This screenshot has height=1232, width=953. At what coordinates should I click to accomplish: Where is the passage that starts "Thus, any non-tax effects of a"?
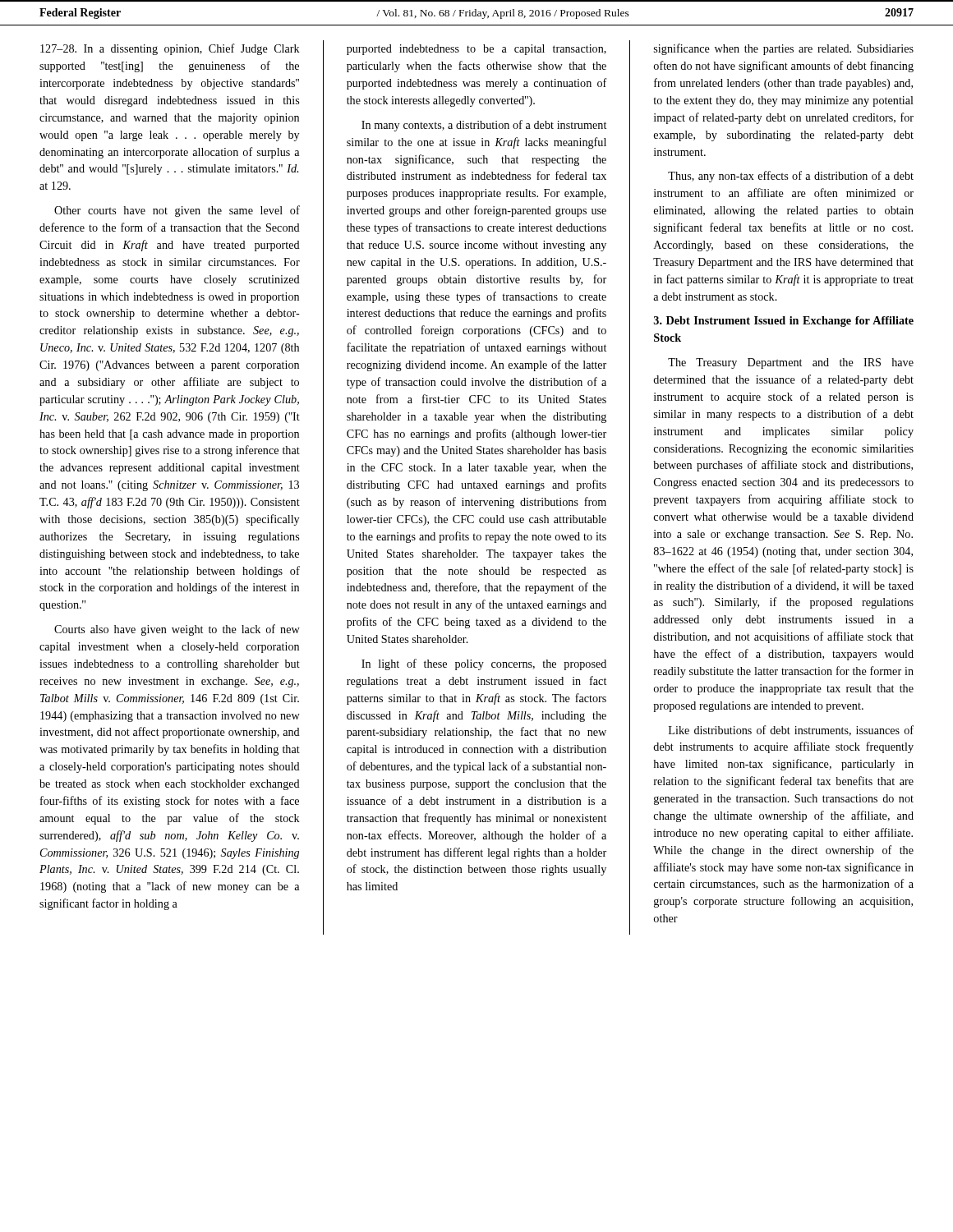pyautogui.click(x=783, y=236)
